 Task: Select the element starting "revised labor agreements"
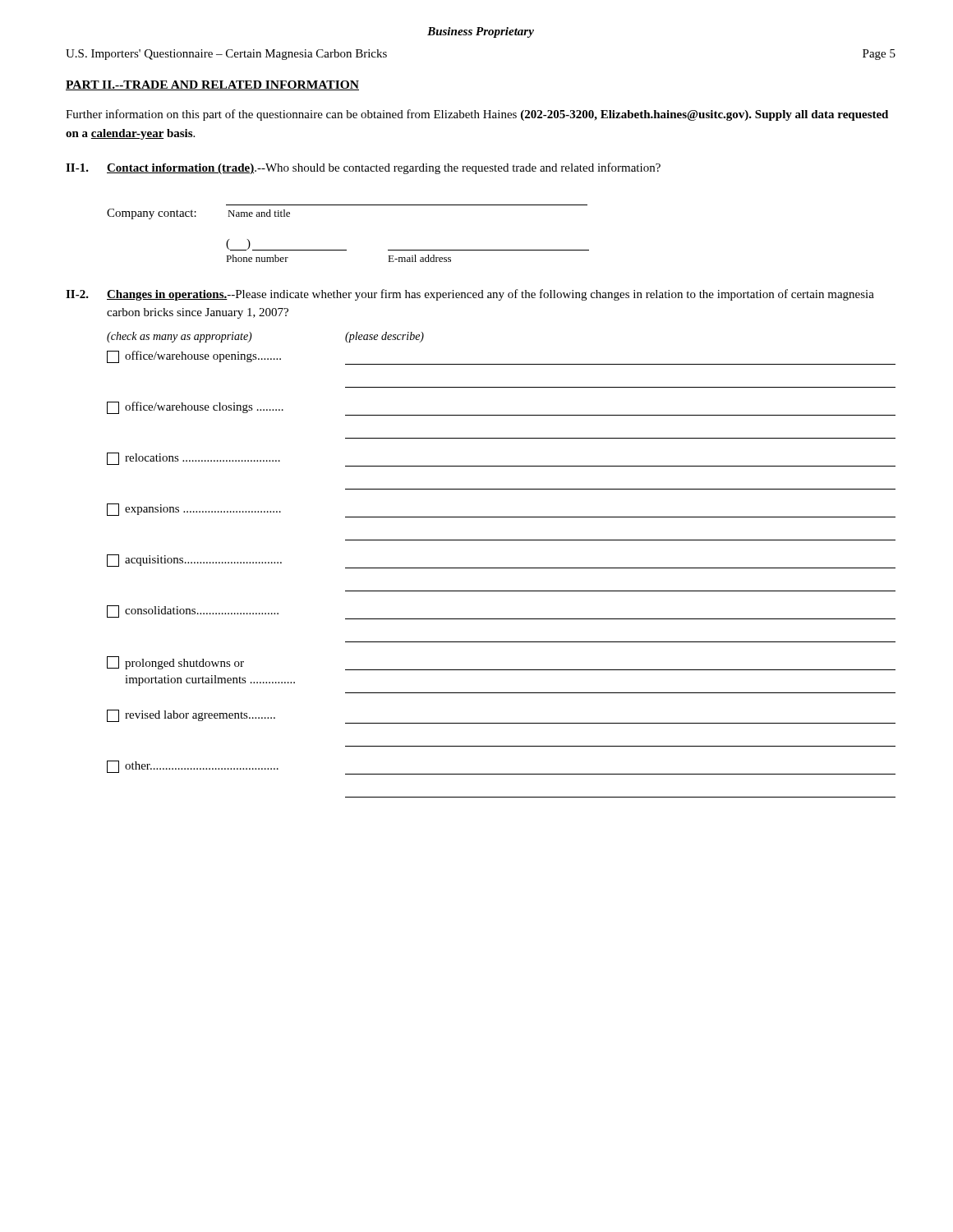pyautogui.click(x=501, y=727)
